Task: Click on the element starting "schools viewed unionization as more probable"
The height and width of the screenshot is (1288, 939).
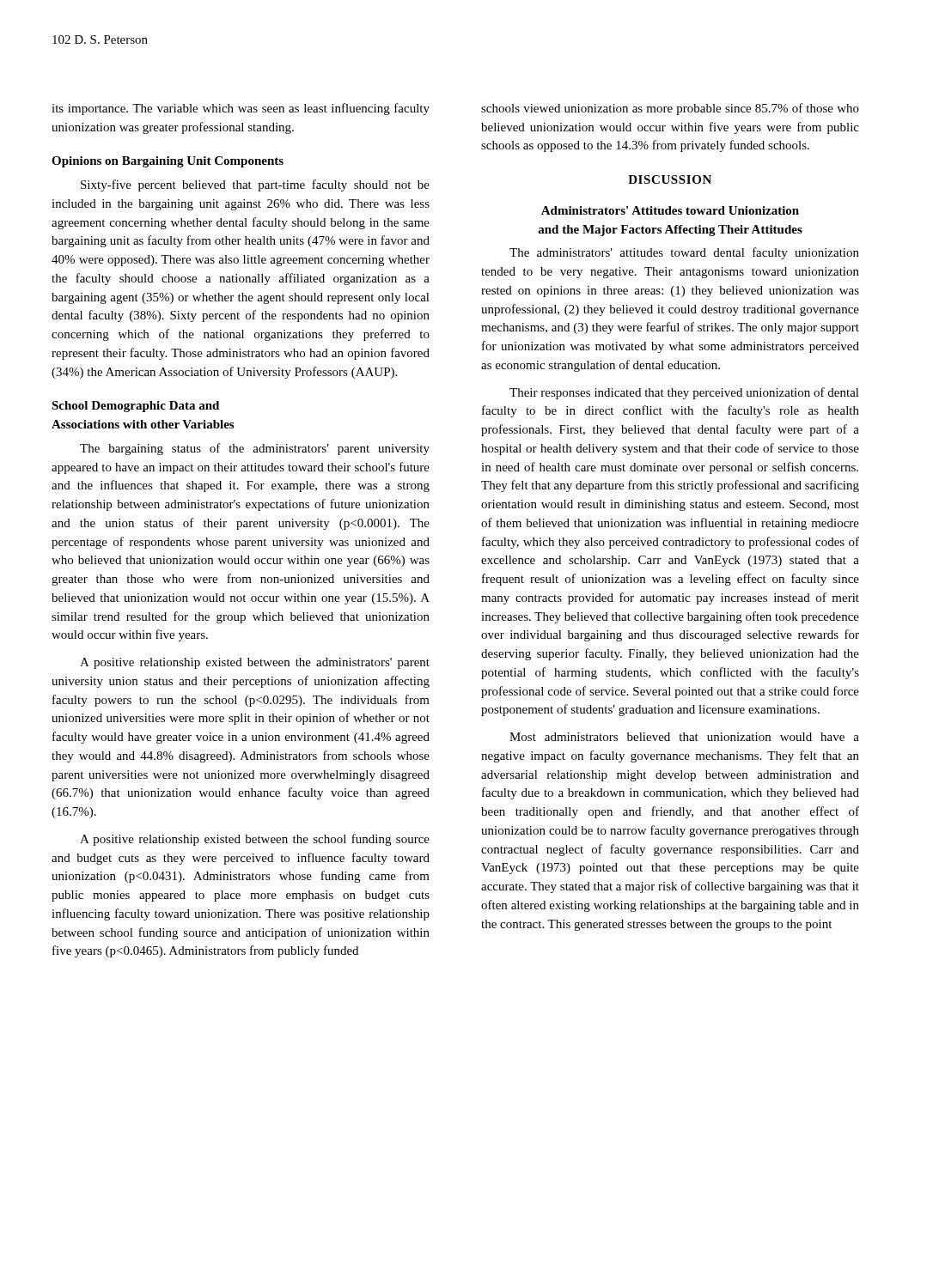Action: coord(670,127)
